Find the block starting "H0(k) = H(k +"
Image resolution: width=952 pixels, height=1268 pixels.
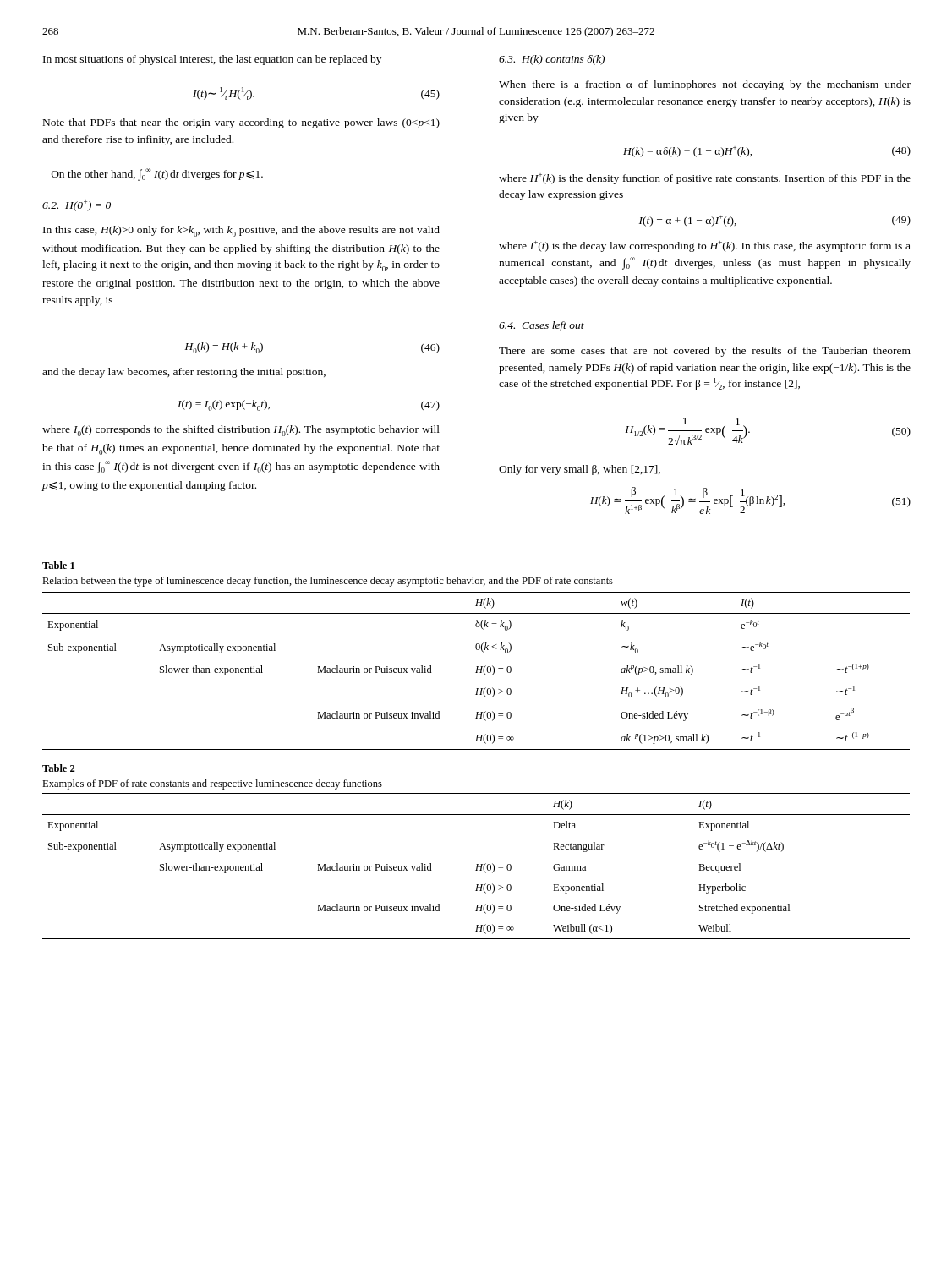241,347
